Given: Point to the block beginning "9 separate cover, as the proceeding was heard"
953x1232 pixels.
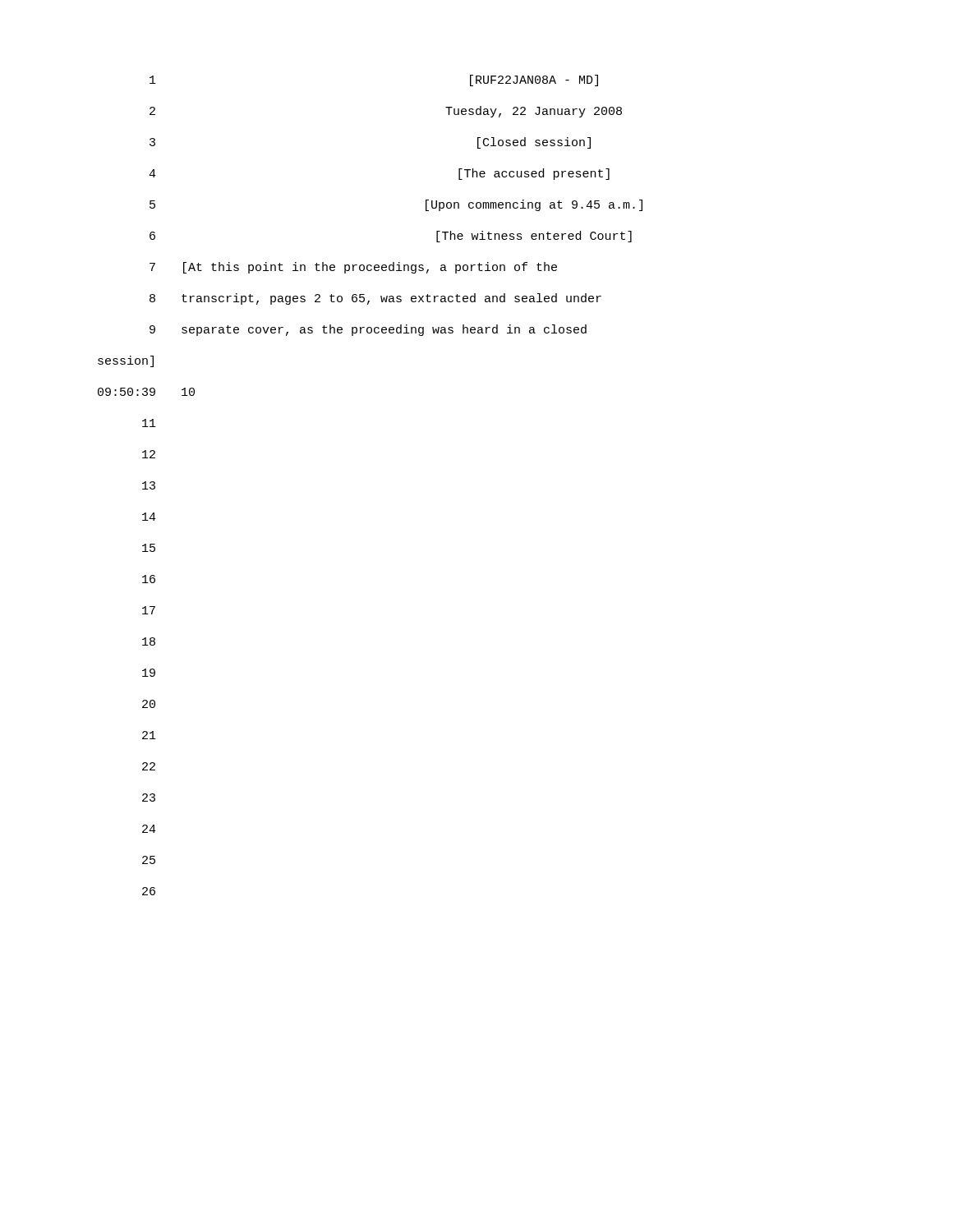Looking at the screenshot, I should (x=476, y=331).
